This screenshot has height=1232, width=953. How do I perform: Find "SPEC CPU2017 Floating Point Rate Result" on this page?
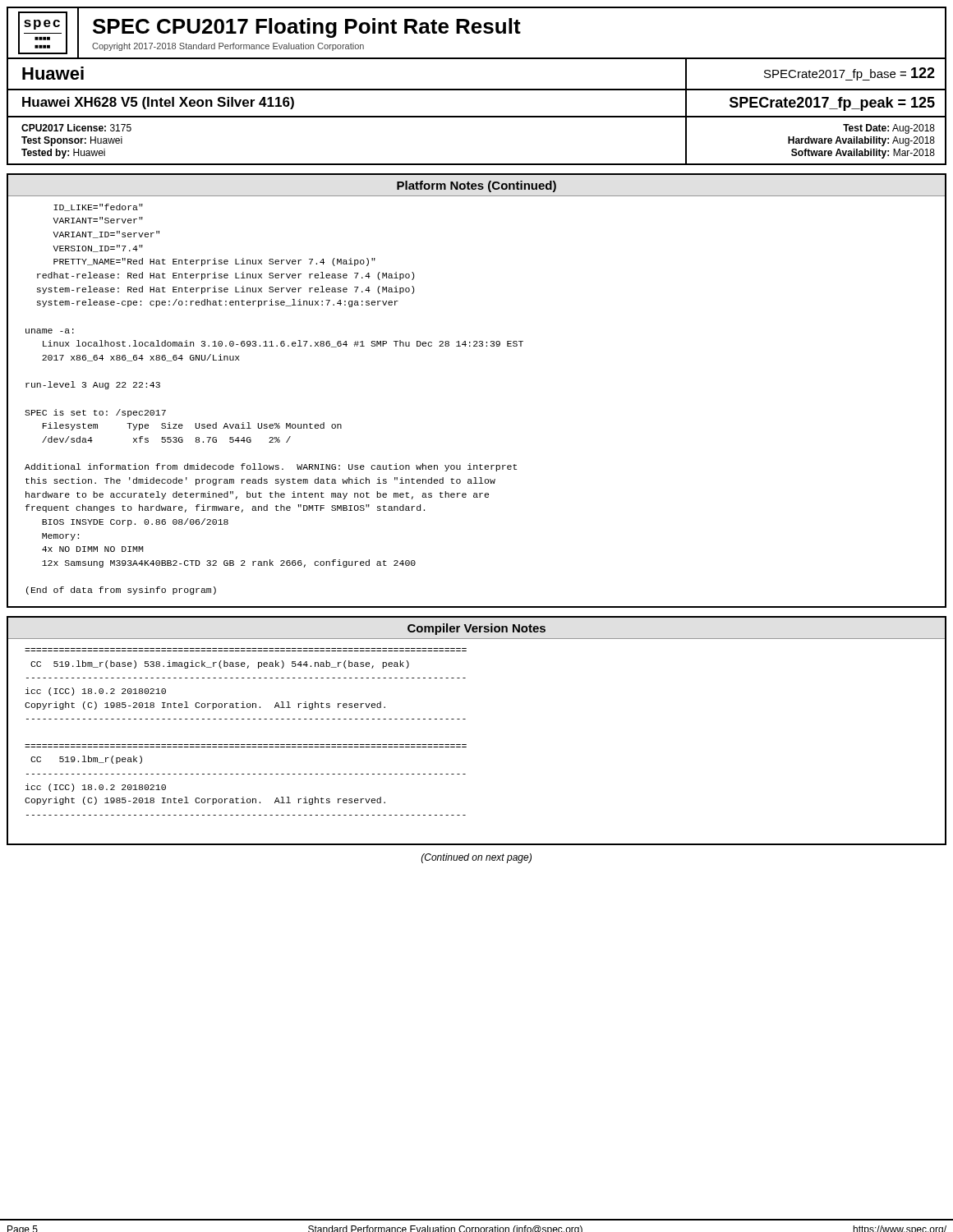pos(306,26)
